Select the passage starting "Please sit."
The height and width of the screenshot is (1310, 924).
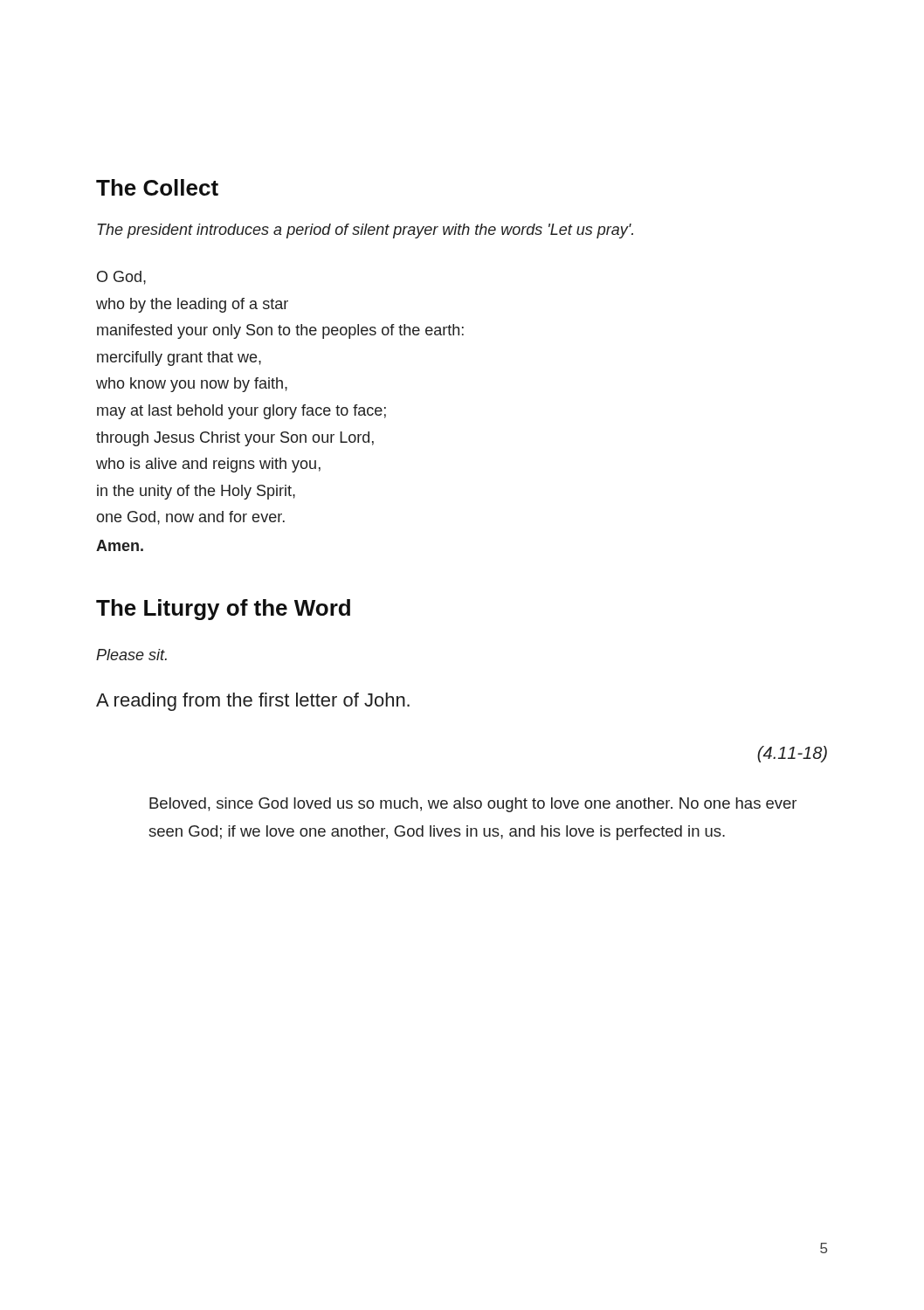click(131, 655)
